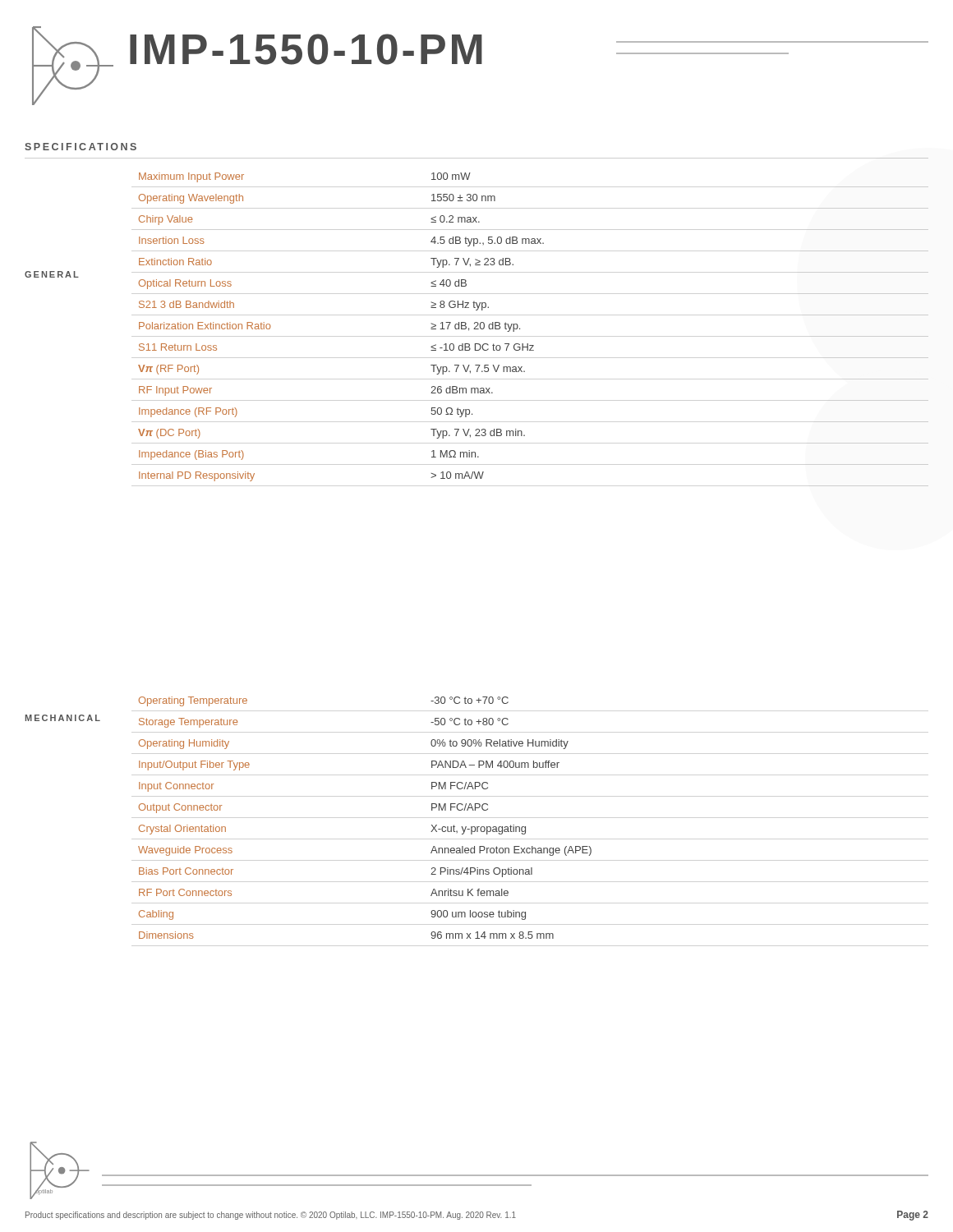Find the title
Image resolution: width=953 pixels, height=1232 pixels.
click(307, 49)
